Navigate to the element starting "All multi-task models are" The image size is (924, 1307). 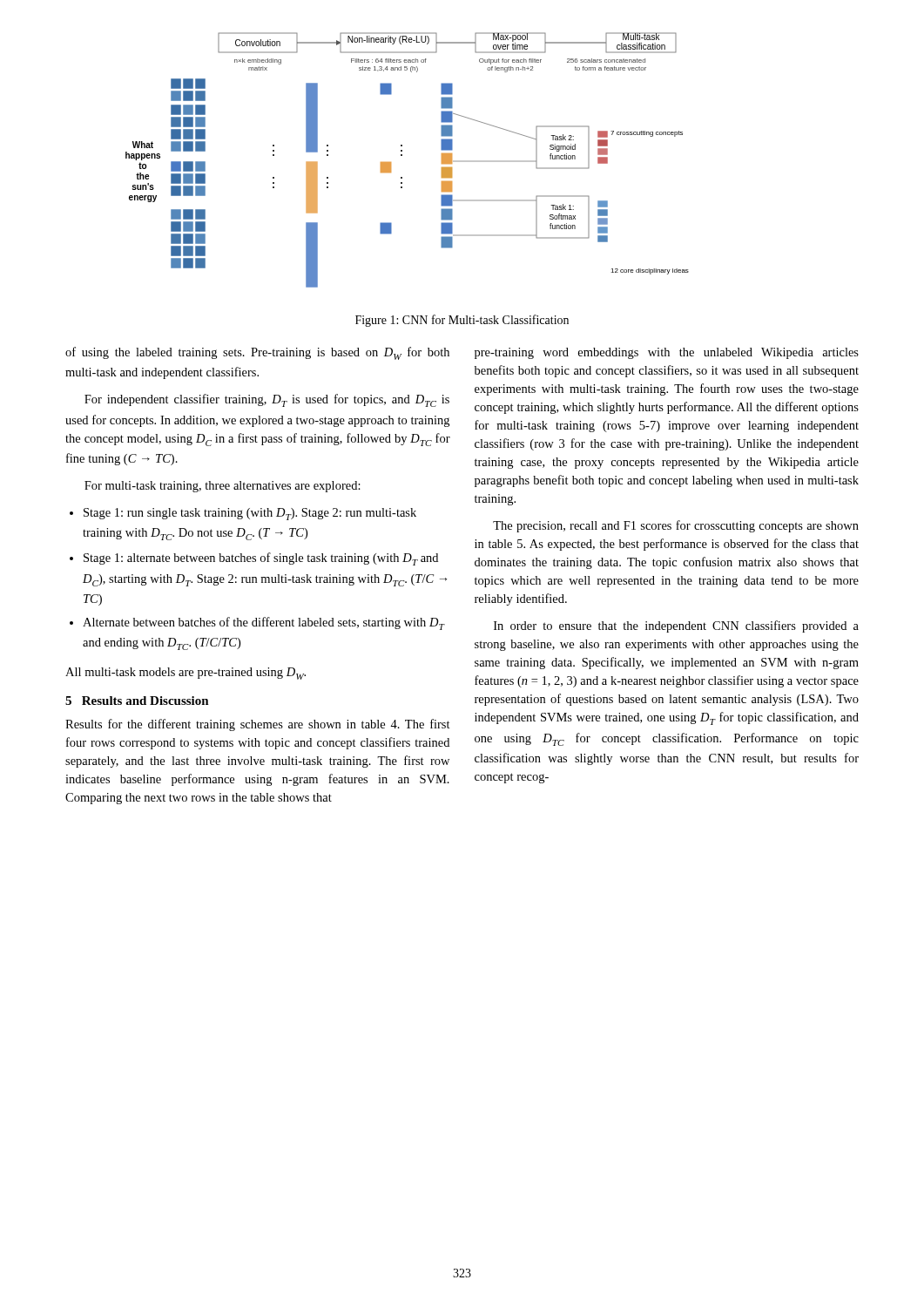(258, 673)
